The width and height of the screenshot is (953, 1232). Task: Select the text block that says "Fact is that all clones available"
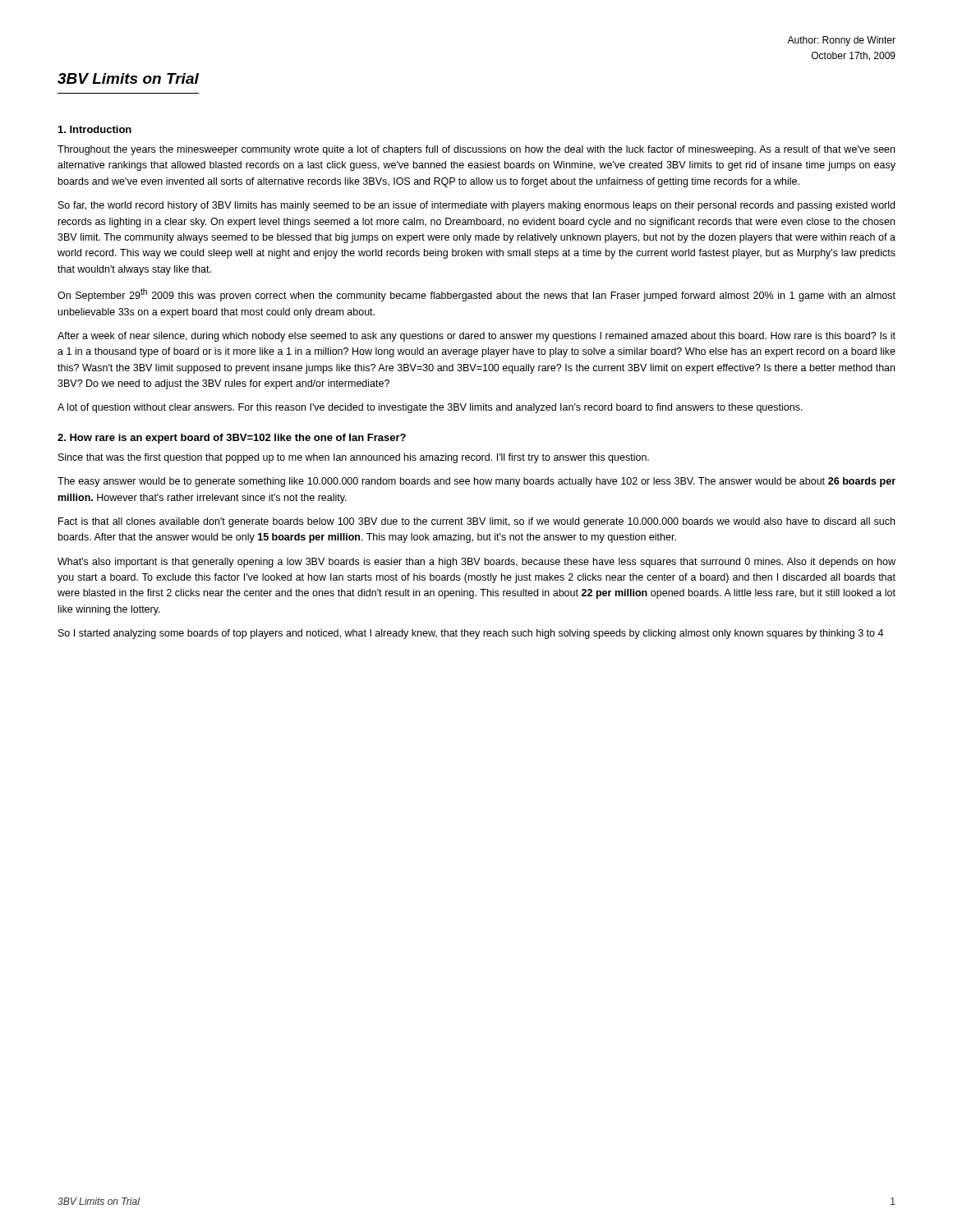[476, 529]
